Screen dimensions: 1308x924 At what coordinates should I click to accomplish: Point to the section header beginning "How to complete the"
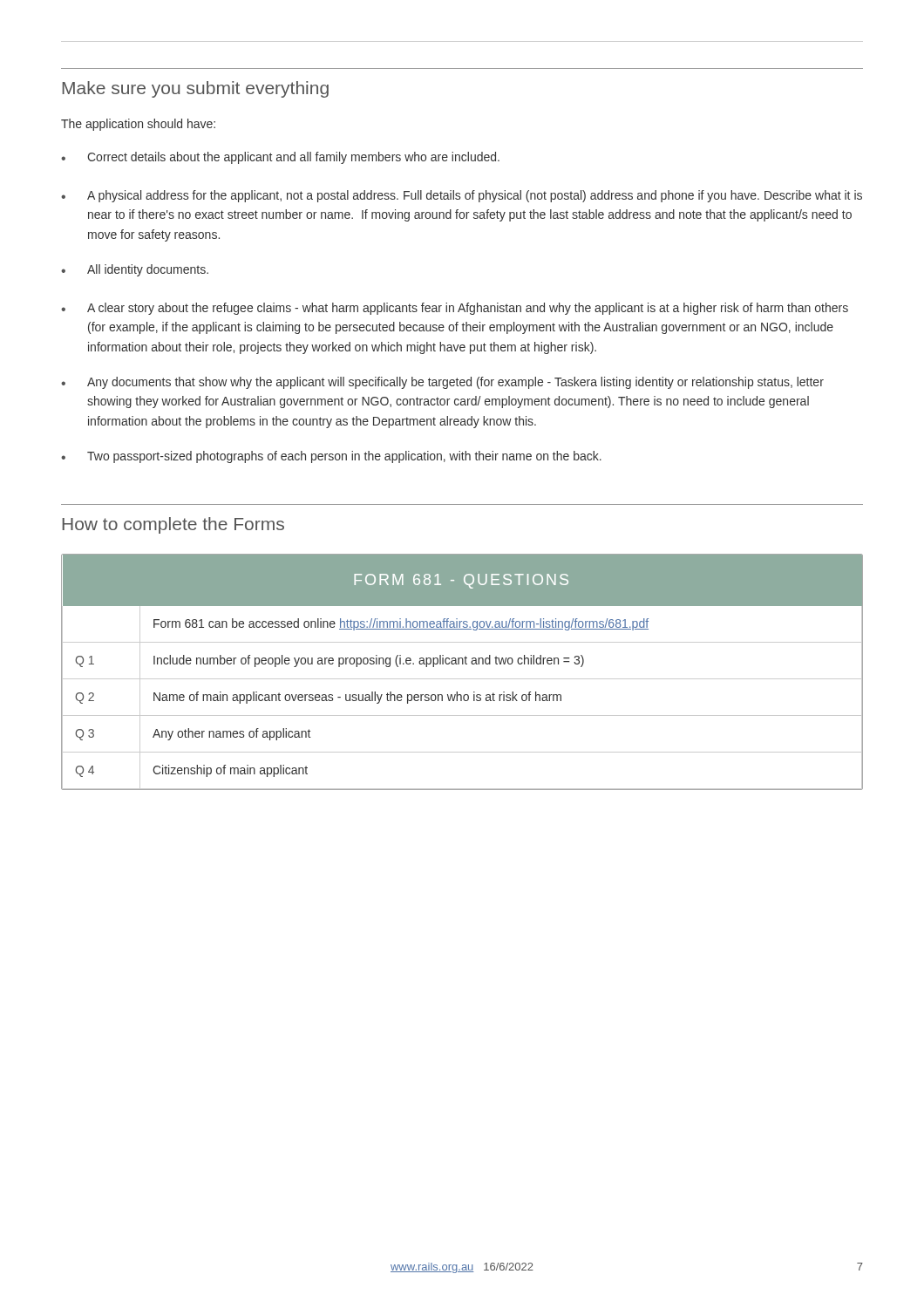point(173,525)
